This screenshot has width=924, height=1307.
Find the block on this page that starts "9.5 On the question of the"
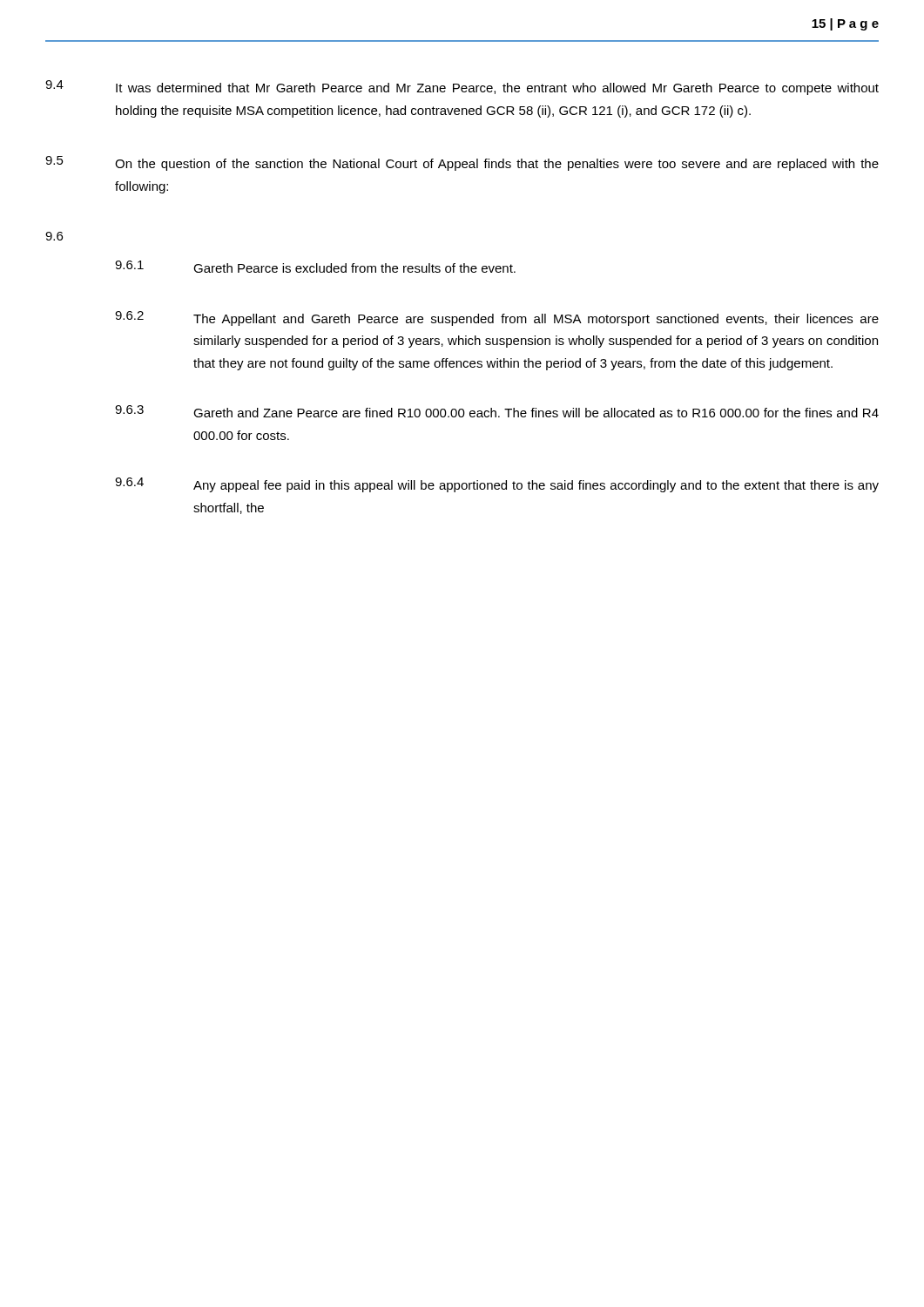(462, 175)
